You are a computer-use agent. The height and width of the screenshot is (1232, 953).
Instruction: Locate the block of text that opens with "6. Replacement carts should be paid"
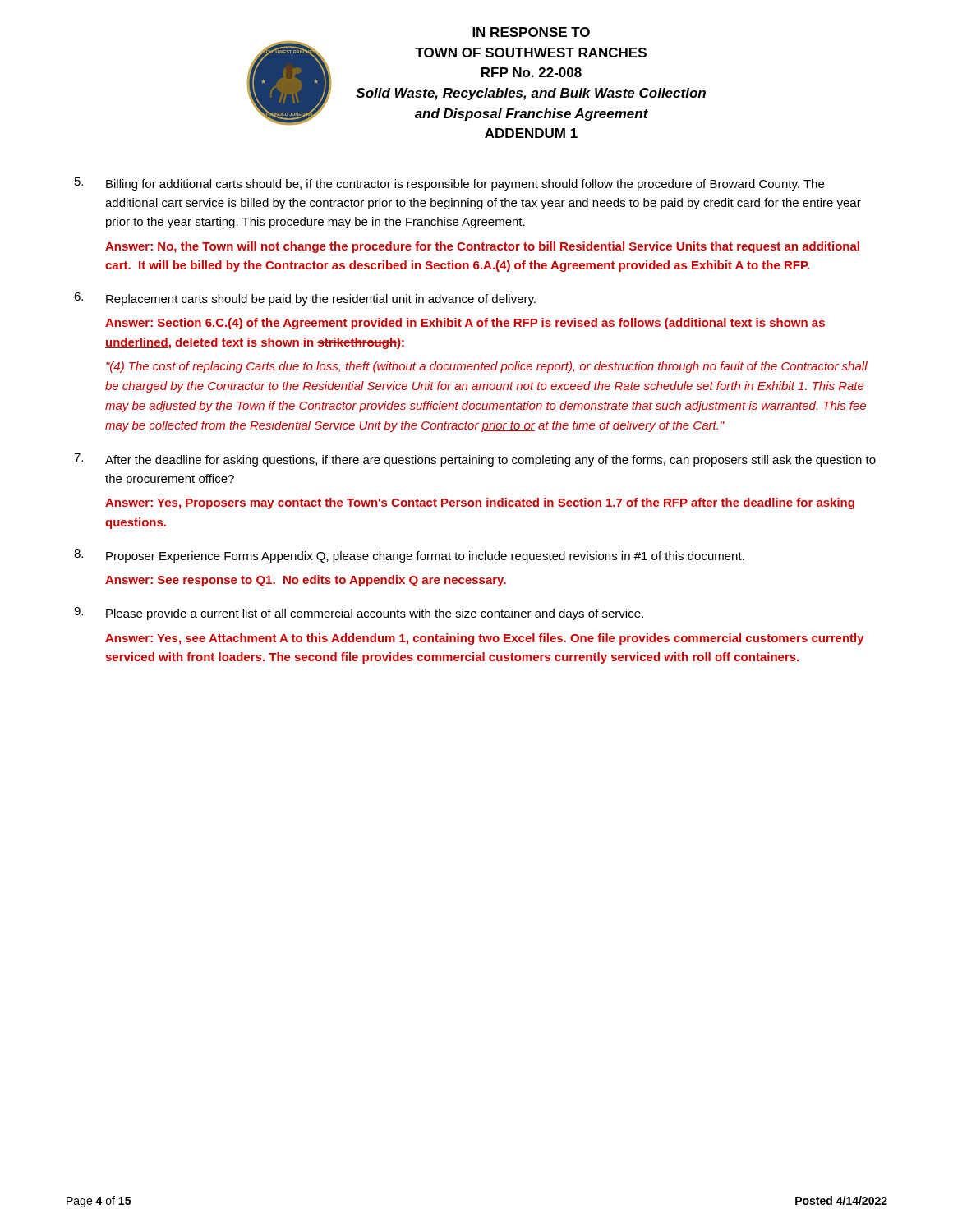pyautogui.click(x=476, y=362)
